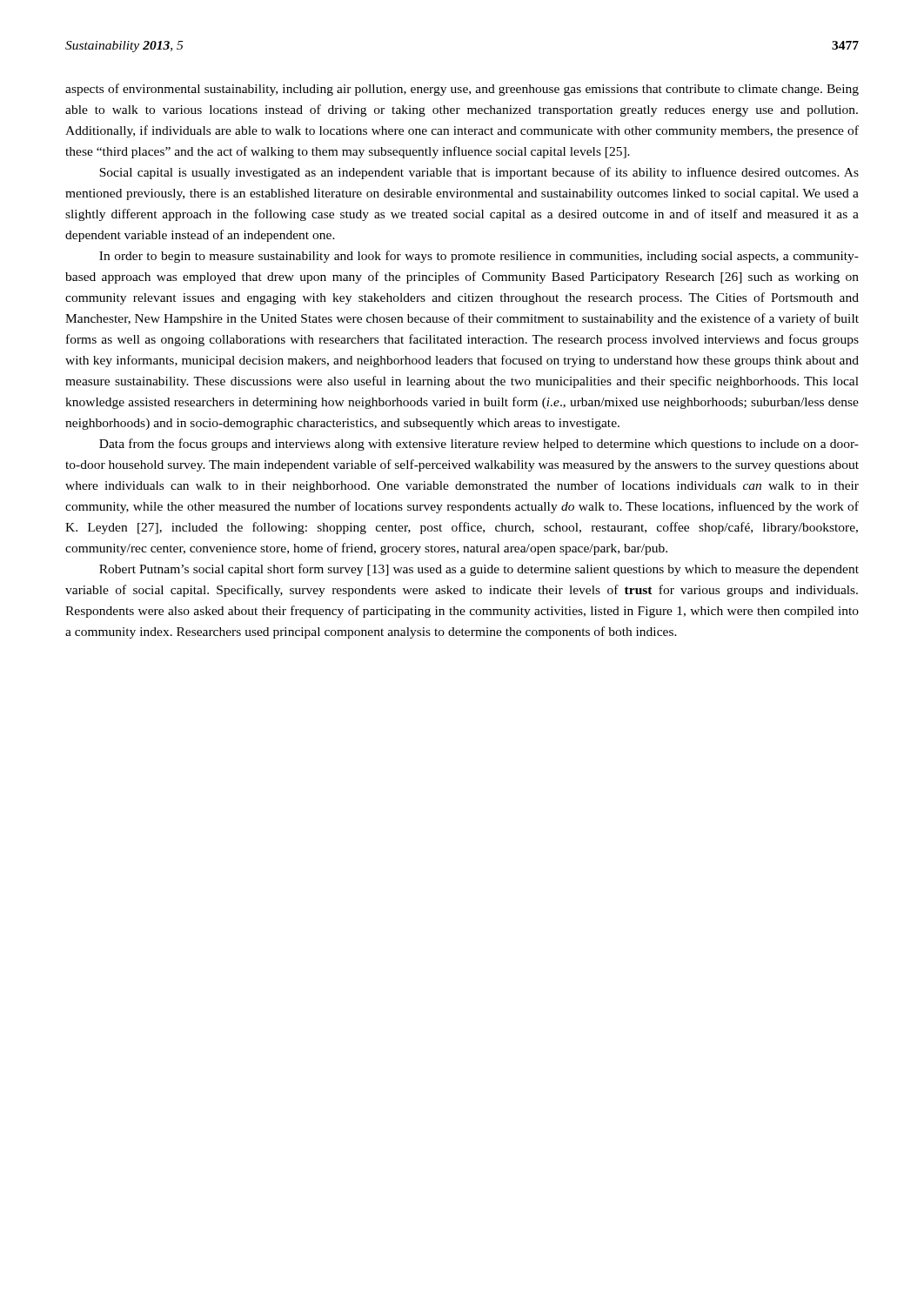The width and height of the screenshot is (924, 1305).
Task: Find the element starting "Data from the"
Action: (462, 496)
